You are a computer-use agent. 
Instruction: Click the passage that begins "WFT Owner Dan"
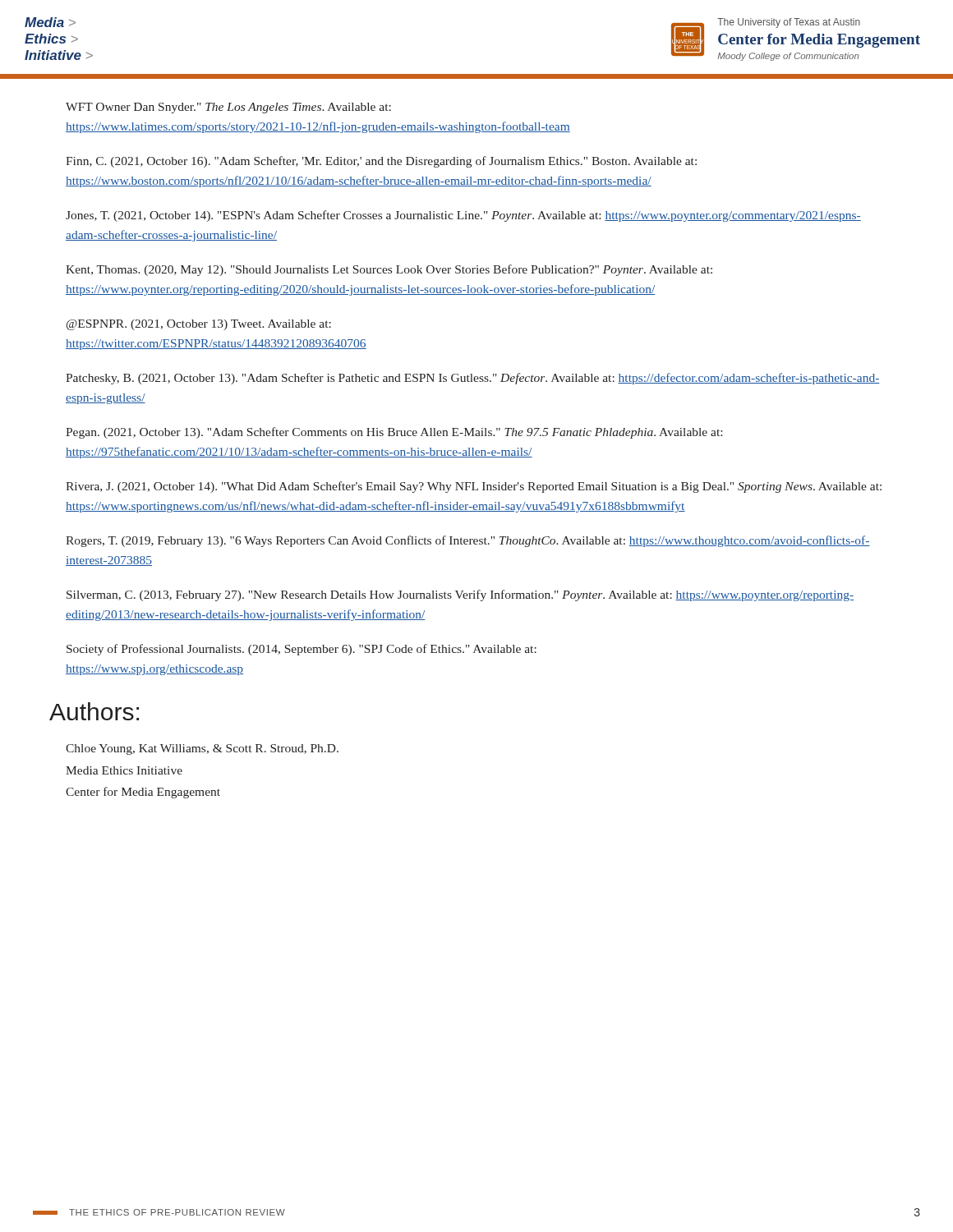tap(318, 116)
